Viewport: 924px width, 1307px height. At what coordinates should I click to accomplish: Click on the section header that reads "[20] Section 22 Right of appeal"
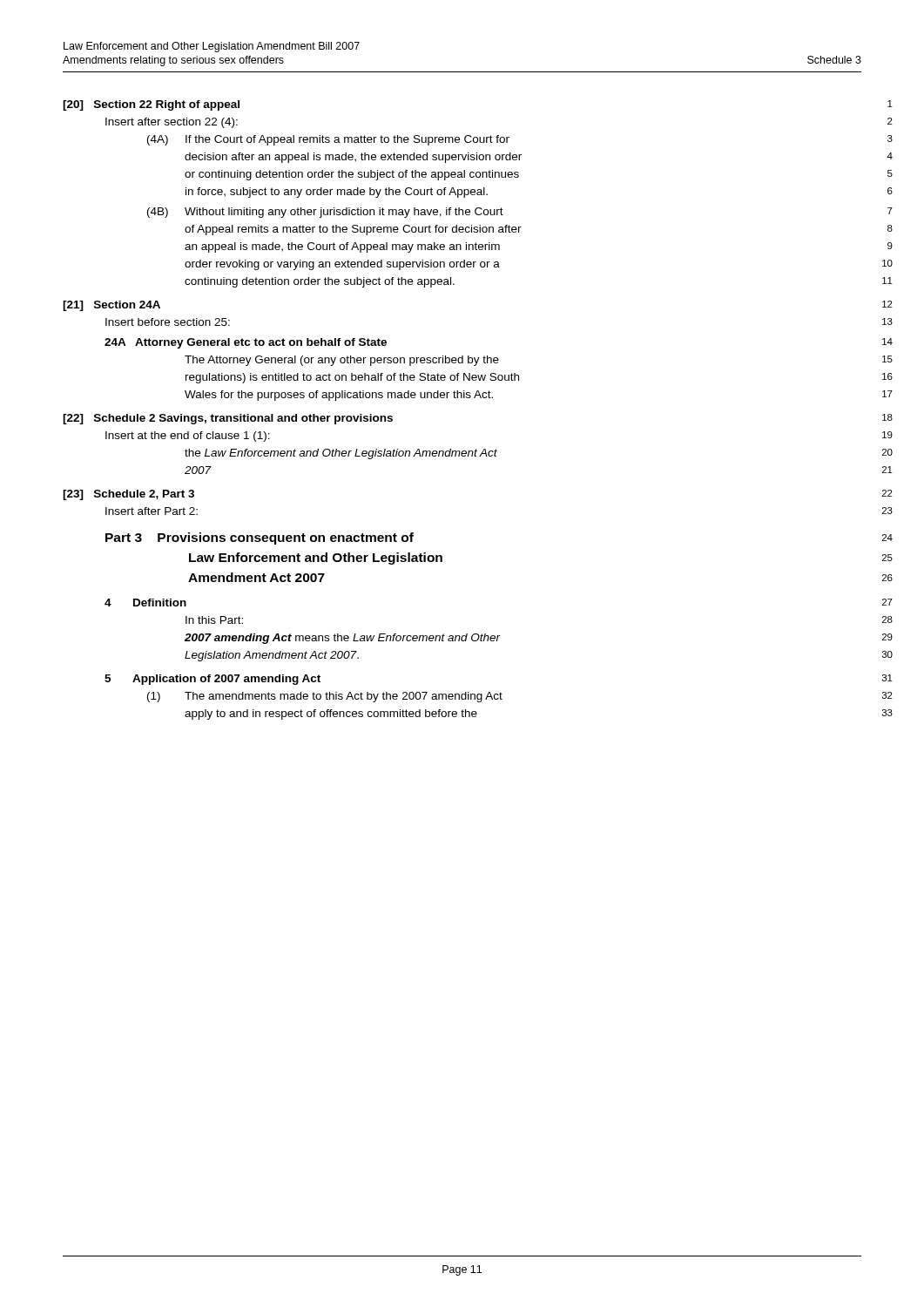click(x=147, y=106)
